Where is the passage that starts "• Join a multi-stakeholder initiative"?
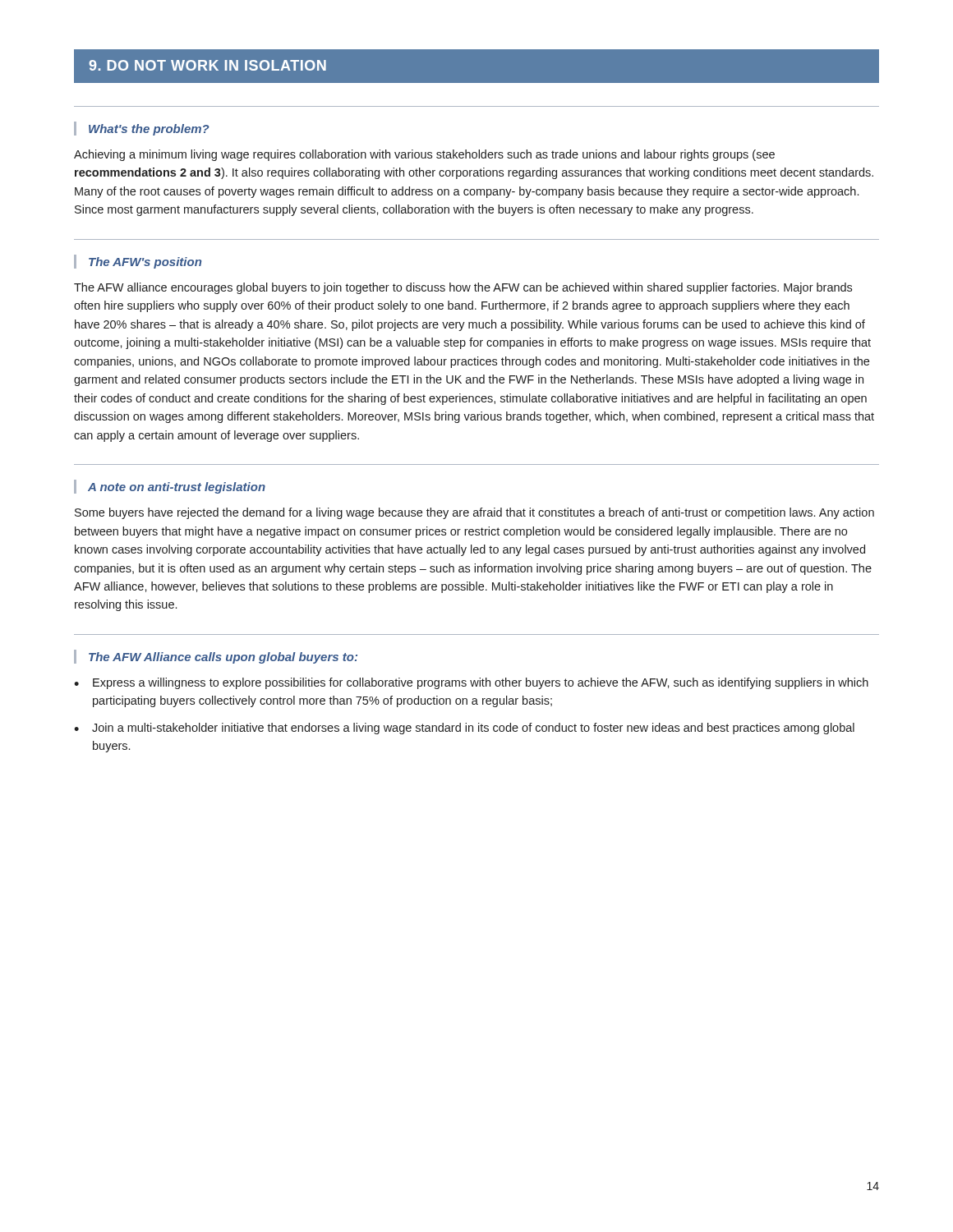This screenshot has height=1232, width=953. click(x=476, y=737)
